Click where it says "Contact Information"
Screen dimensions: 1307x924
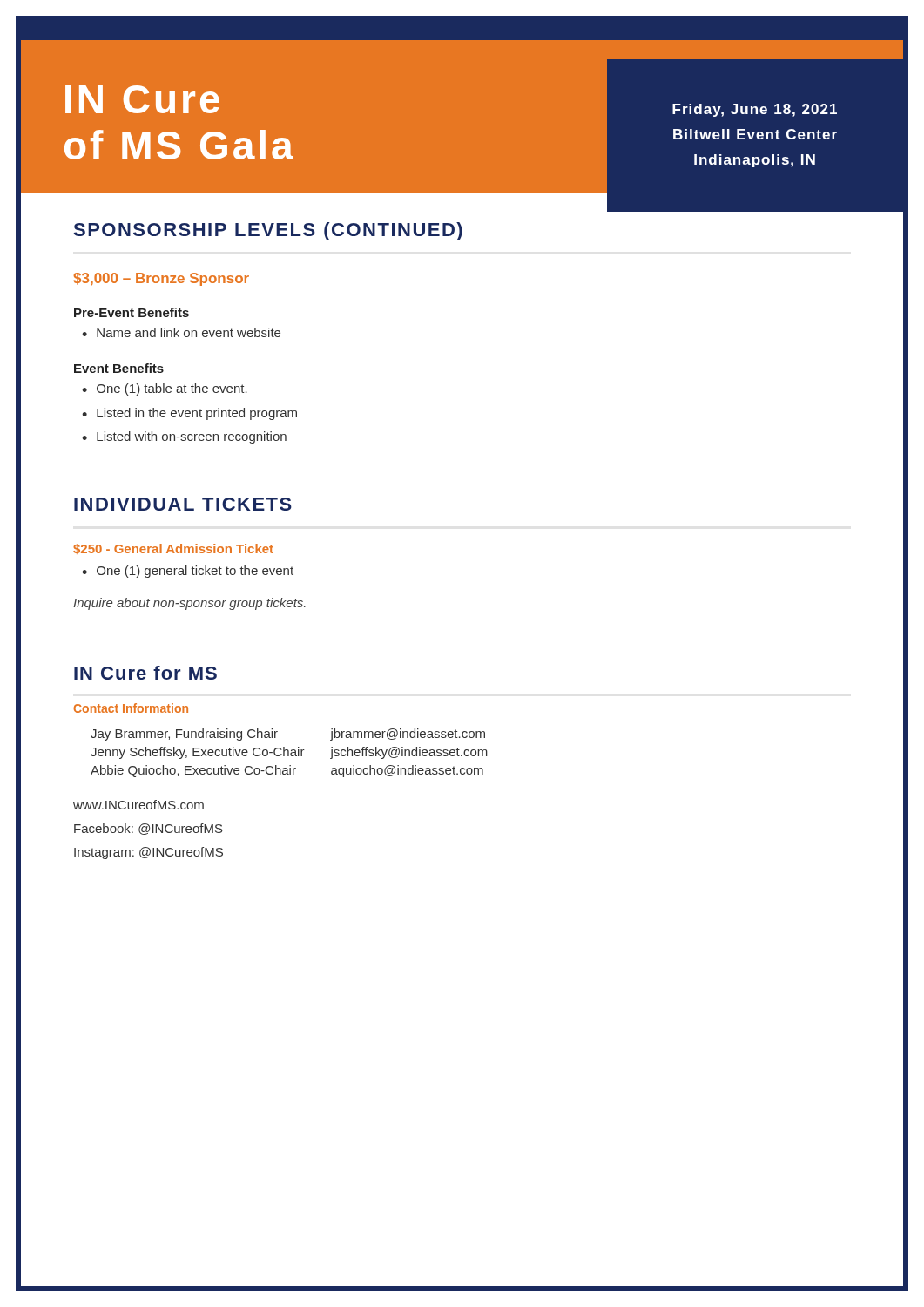click(x=131, y=708)
